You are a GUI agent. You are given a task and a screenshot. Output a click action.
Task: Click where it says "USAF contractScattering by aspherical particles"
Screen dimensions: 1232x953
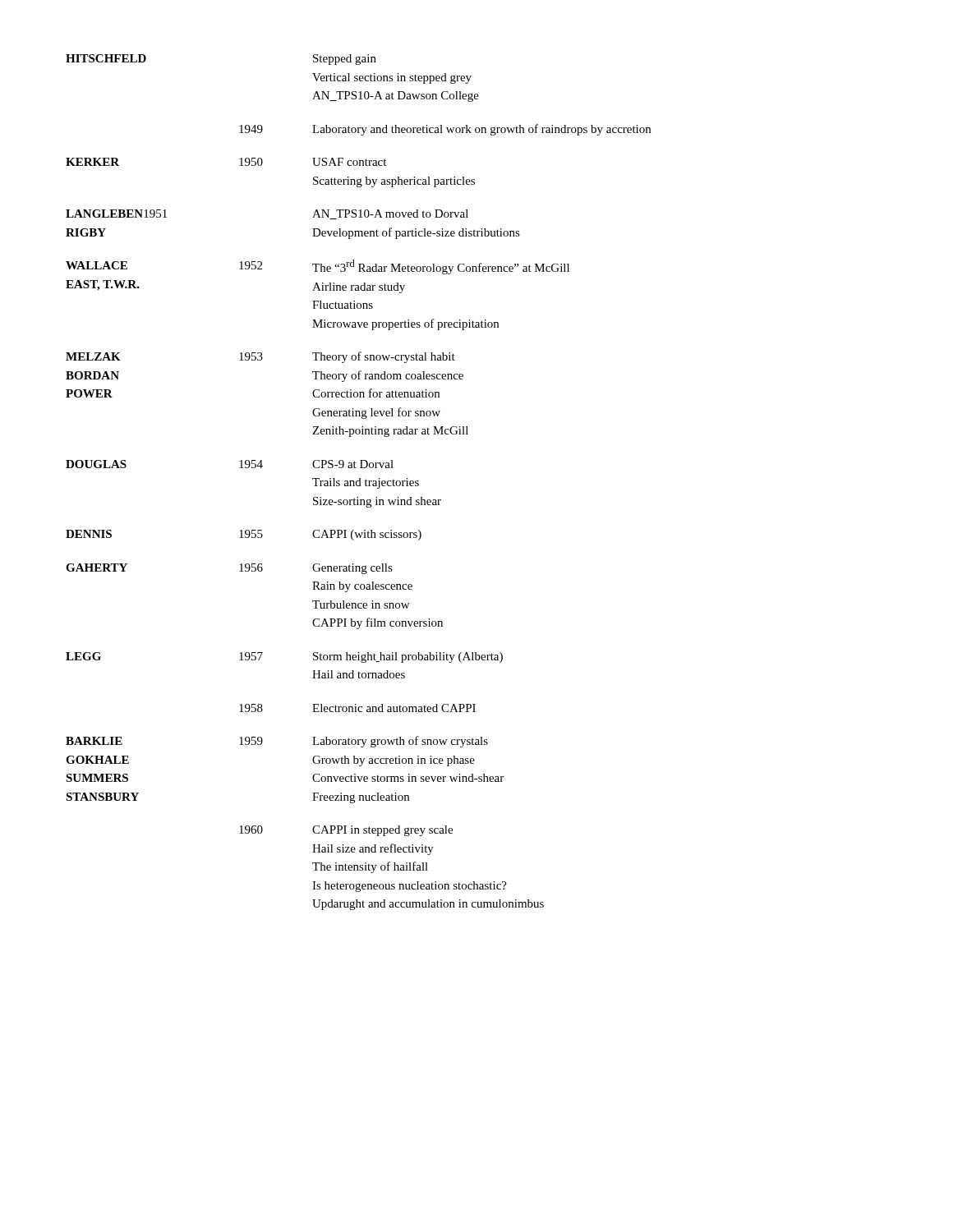[x=394, y=171]
